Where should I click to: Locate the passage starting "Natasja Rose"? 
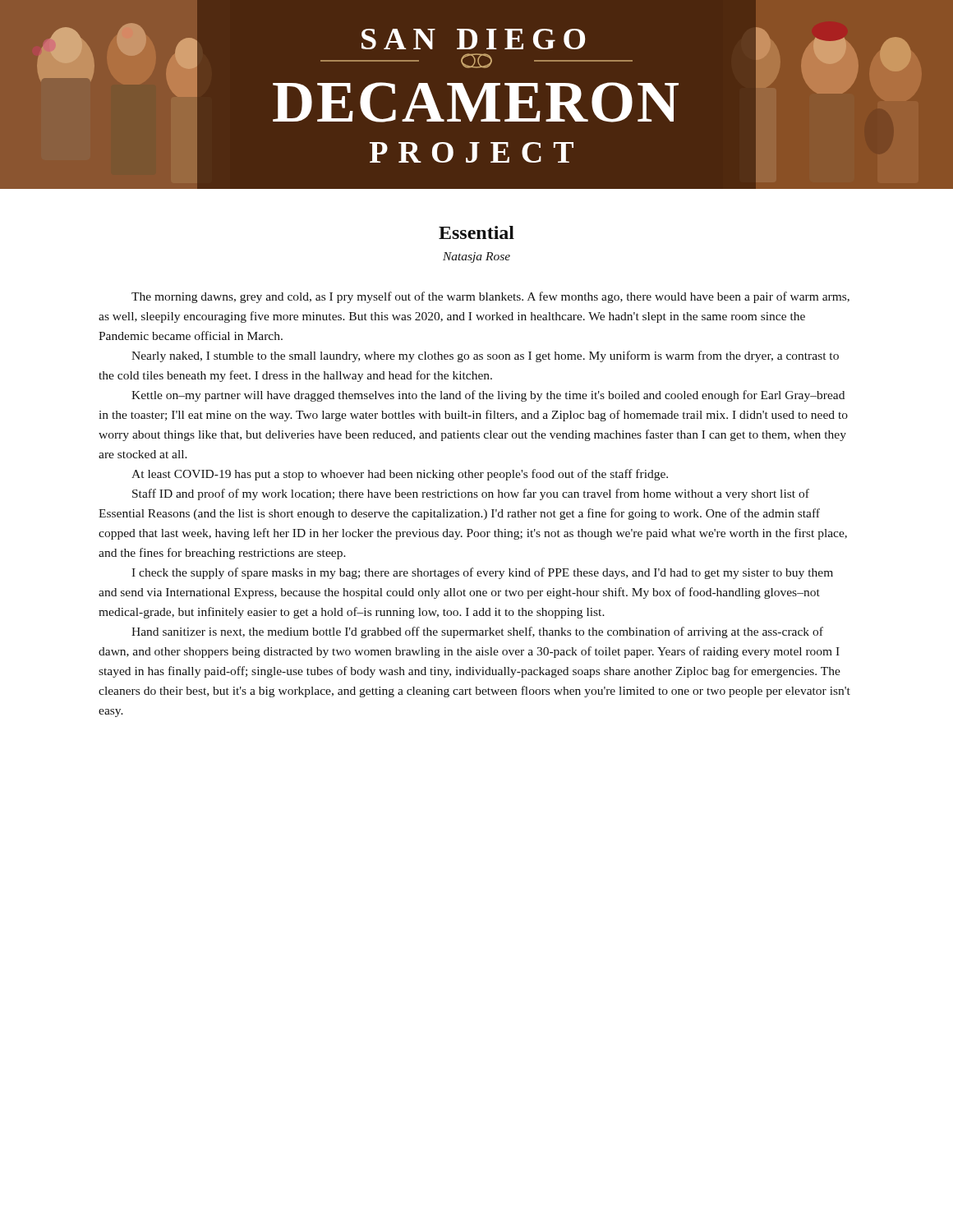click(x=476, y=256)
